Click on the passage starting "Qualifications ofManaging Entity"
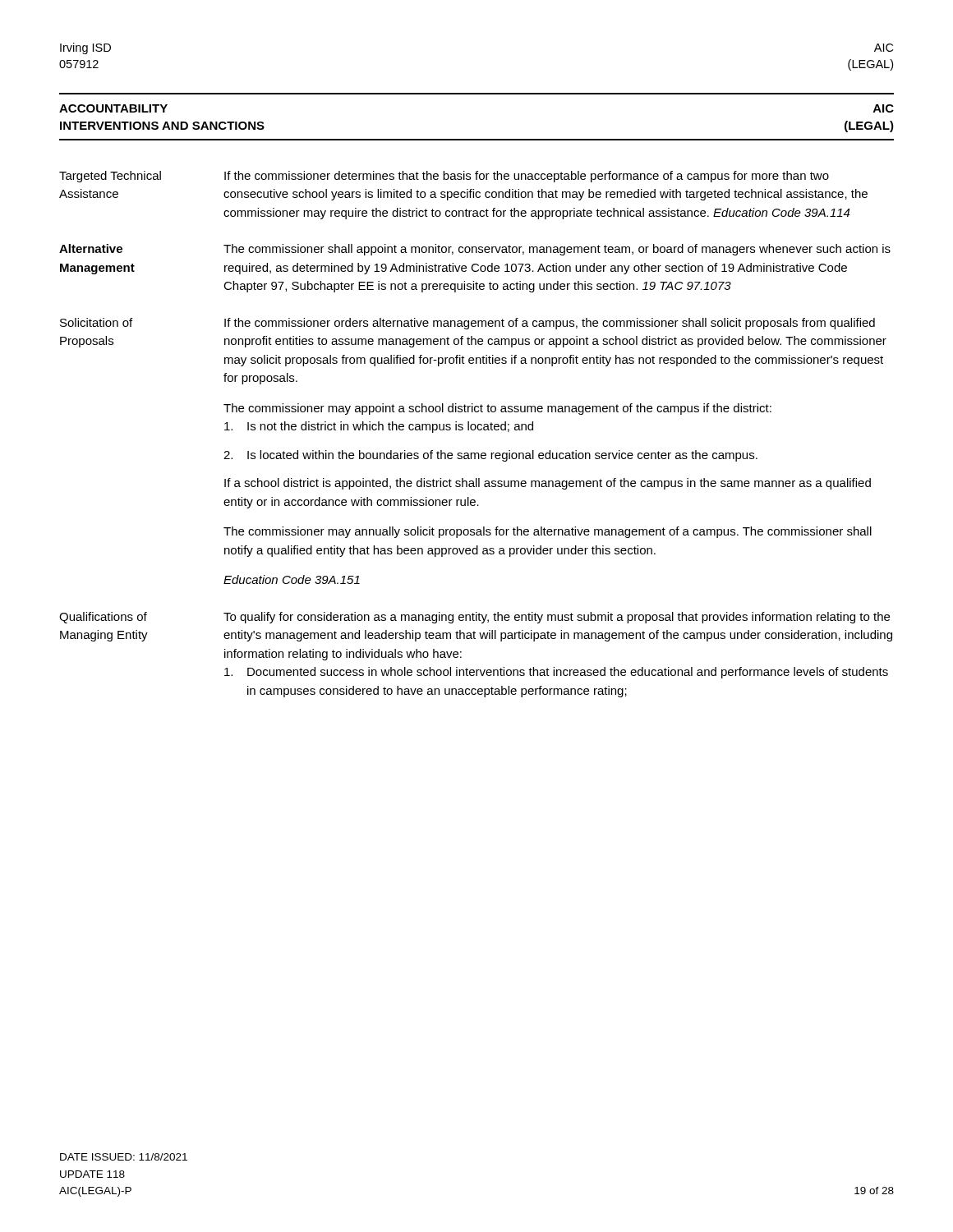Image resolution: width=953 pixels, height=1232 pixels. (x=103, y=625)
